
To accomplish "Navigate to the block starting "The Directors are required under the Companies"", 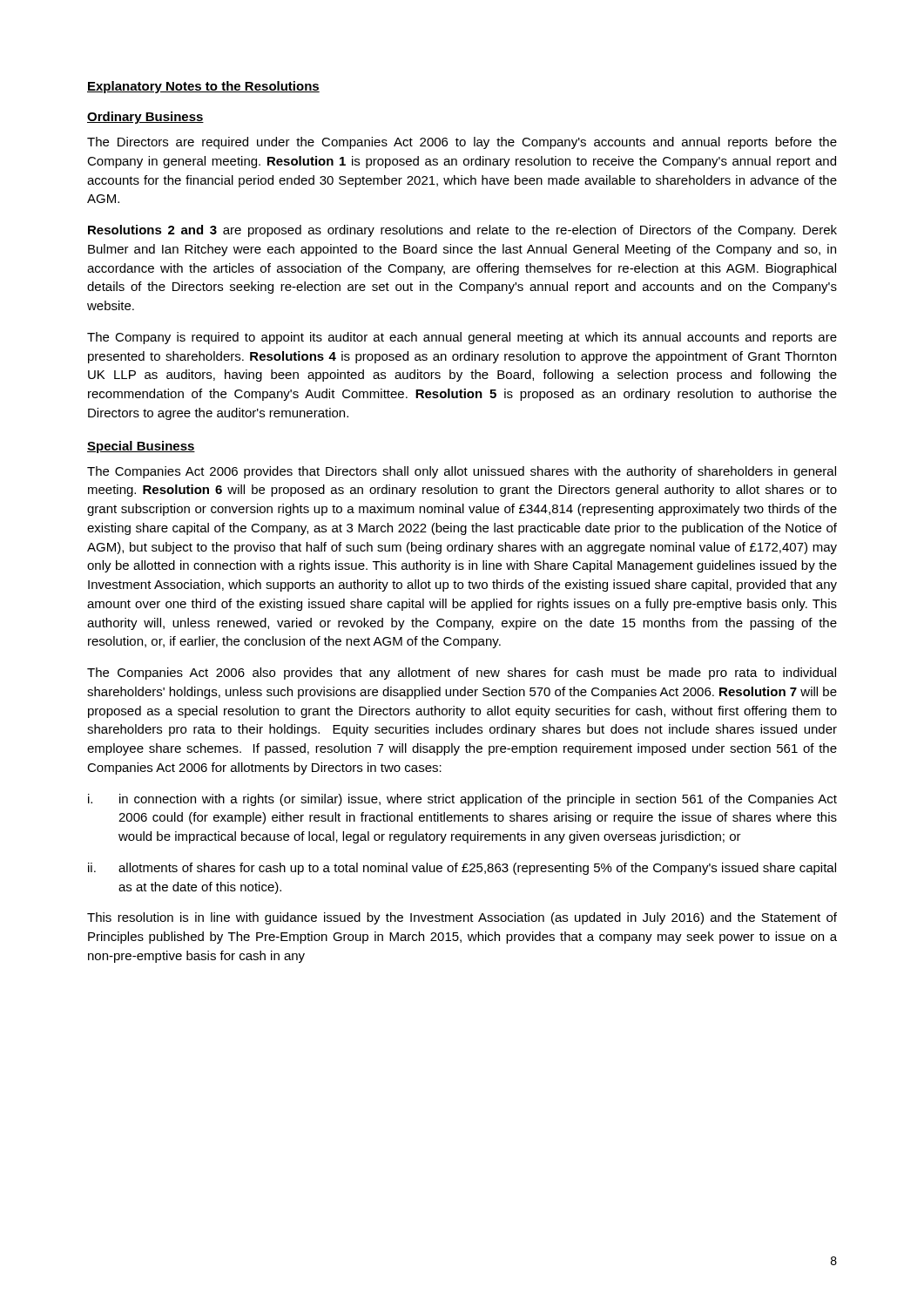I will pyautogui.click(x=462, y=170).
